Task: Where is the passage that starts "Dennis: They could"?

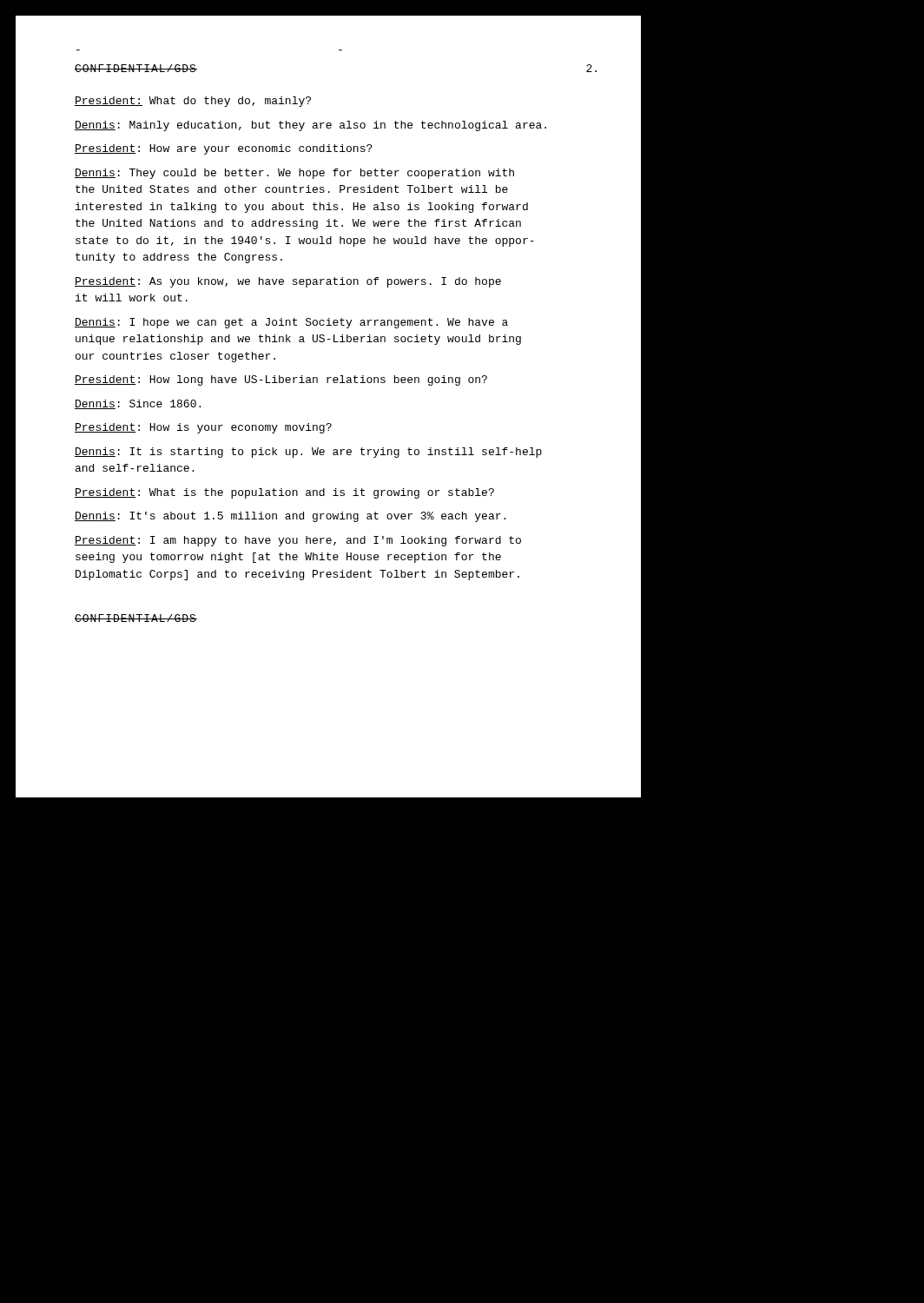Action: click(305, 215)
